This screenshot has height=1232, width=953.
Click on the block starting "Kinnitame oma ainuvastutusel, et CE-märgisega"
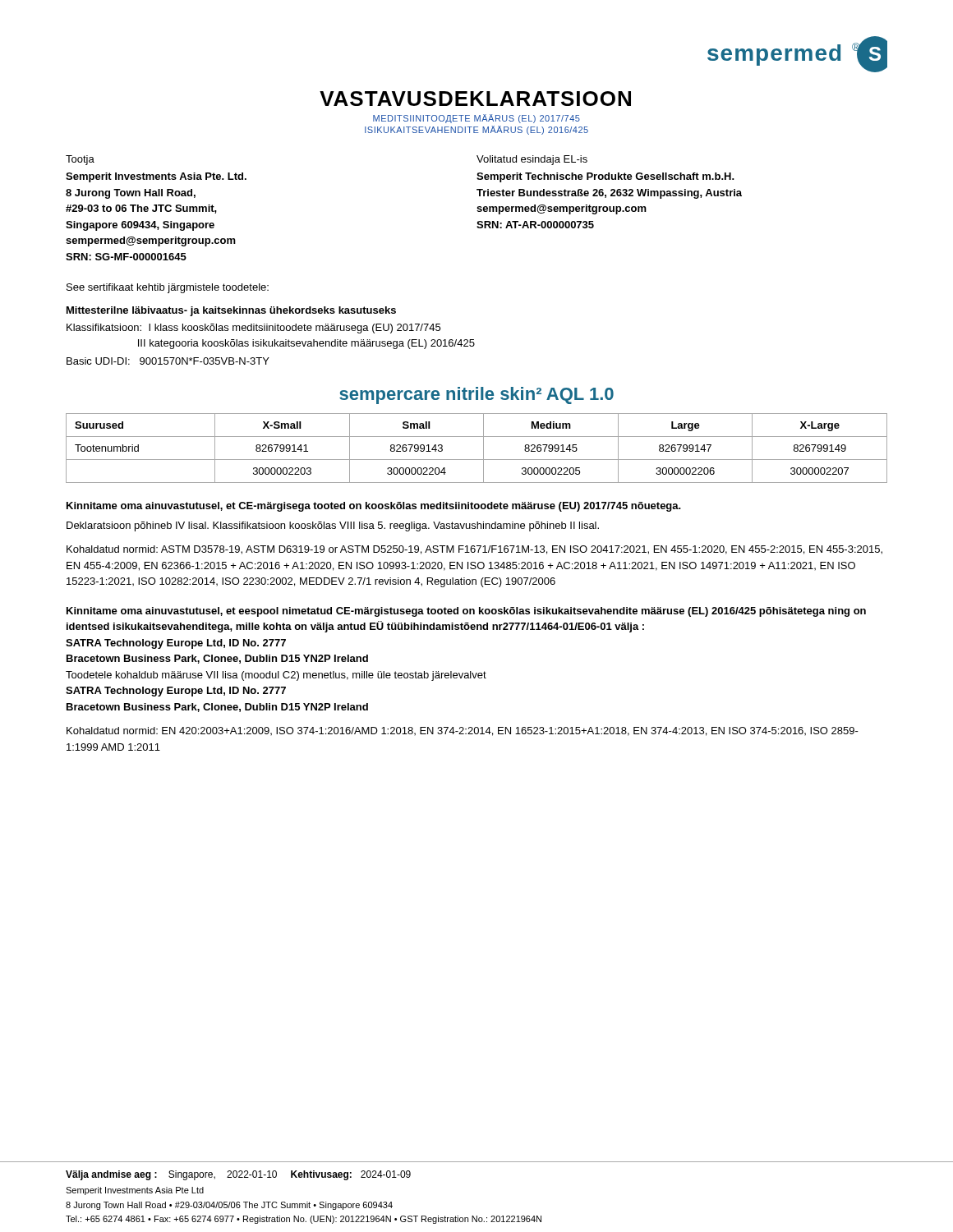[373, 505]
